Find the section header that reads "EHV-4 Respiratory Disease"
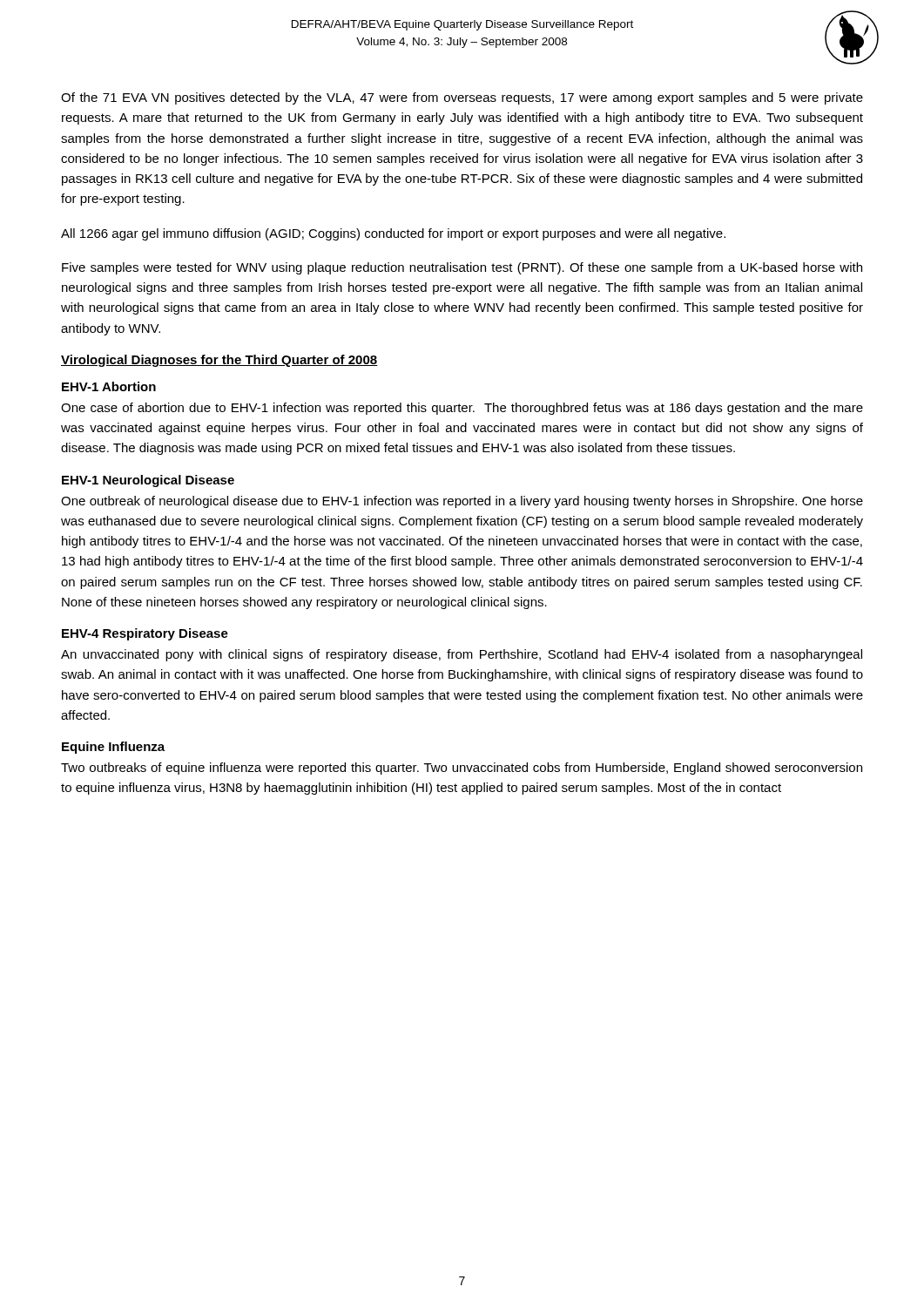 (x=144, y=633)
